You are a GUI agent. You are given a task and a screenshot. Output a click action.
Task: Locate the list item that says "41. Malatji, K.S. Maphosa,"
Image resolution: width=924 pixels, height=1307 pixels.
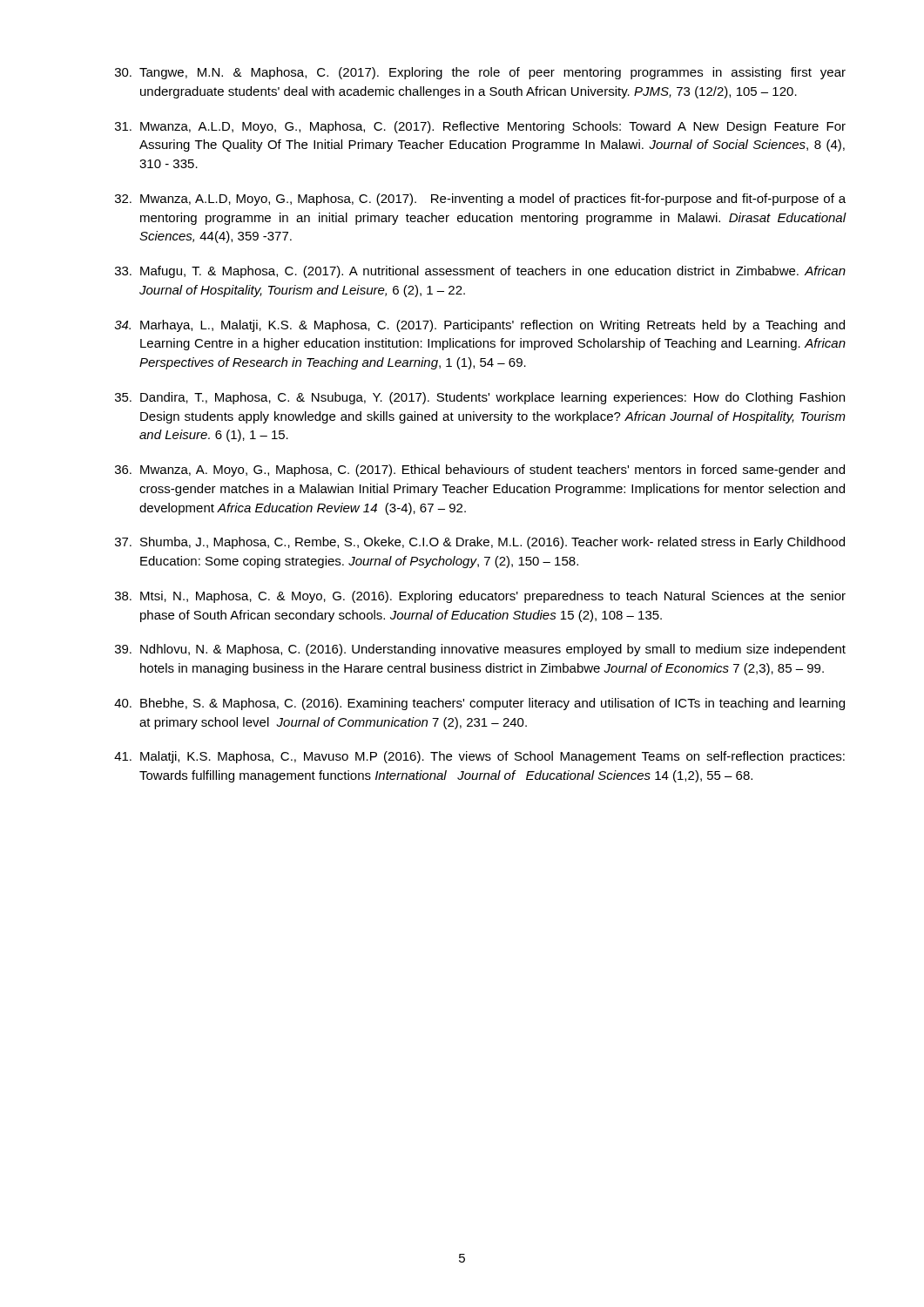[x=470, y=766]
